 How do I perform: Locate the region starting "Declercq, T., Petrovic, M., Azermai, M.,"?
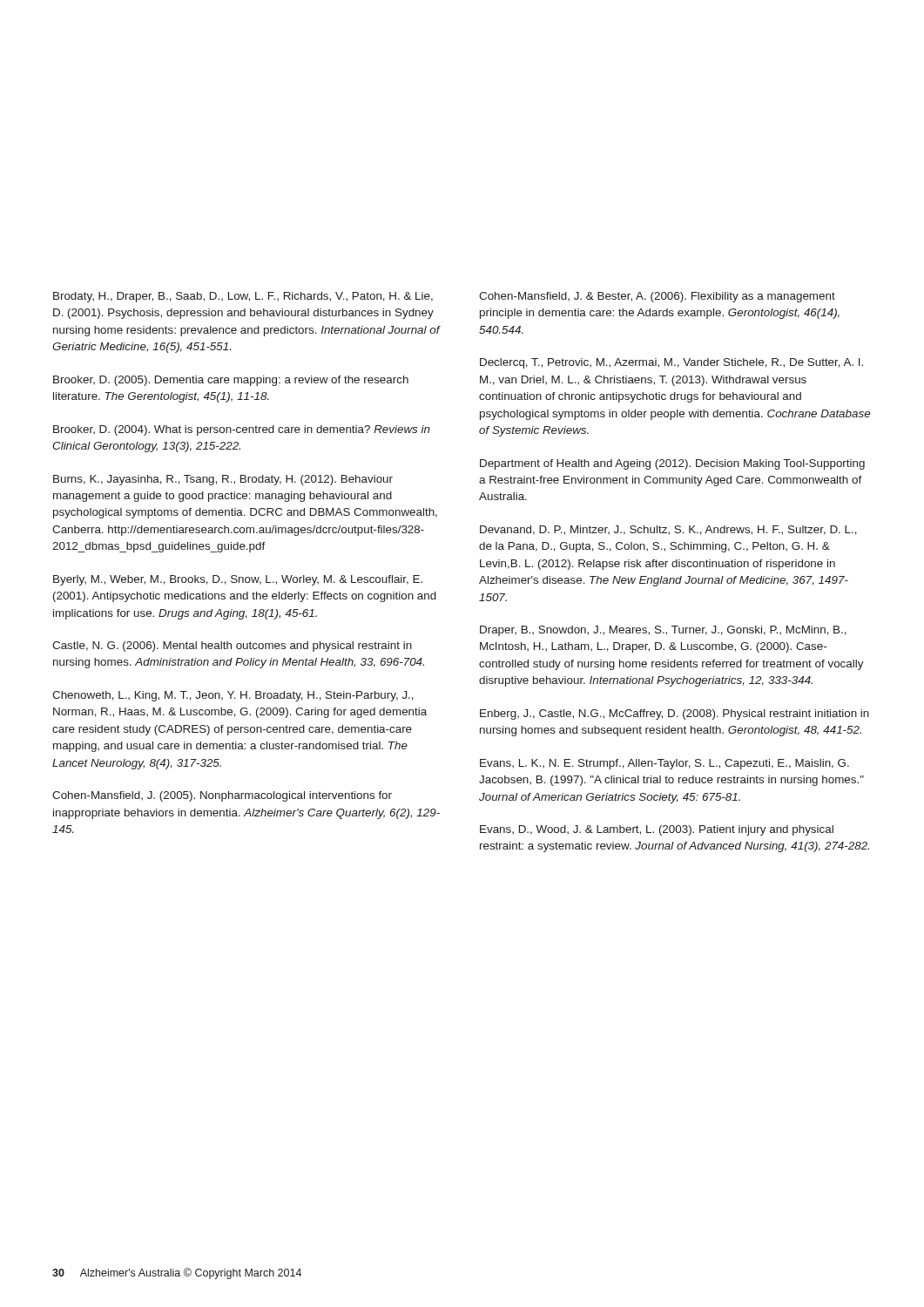(x=675, y=396)
